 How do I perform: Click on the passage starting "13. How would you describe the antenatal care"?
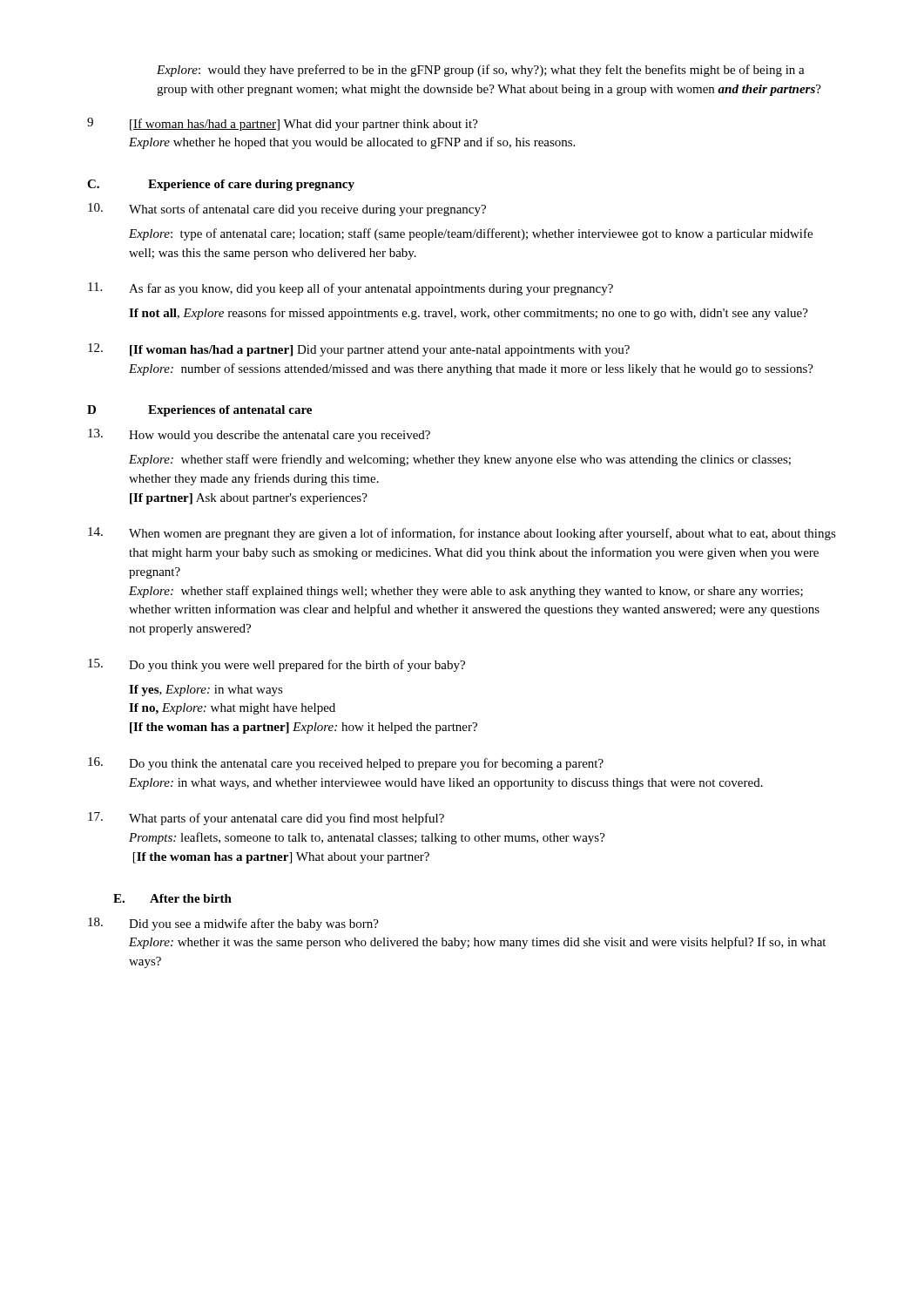pos(462,469)
